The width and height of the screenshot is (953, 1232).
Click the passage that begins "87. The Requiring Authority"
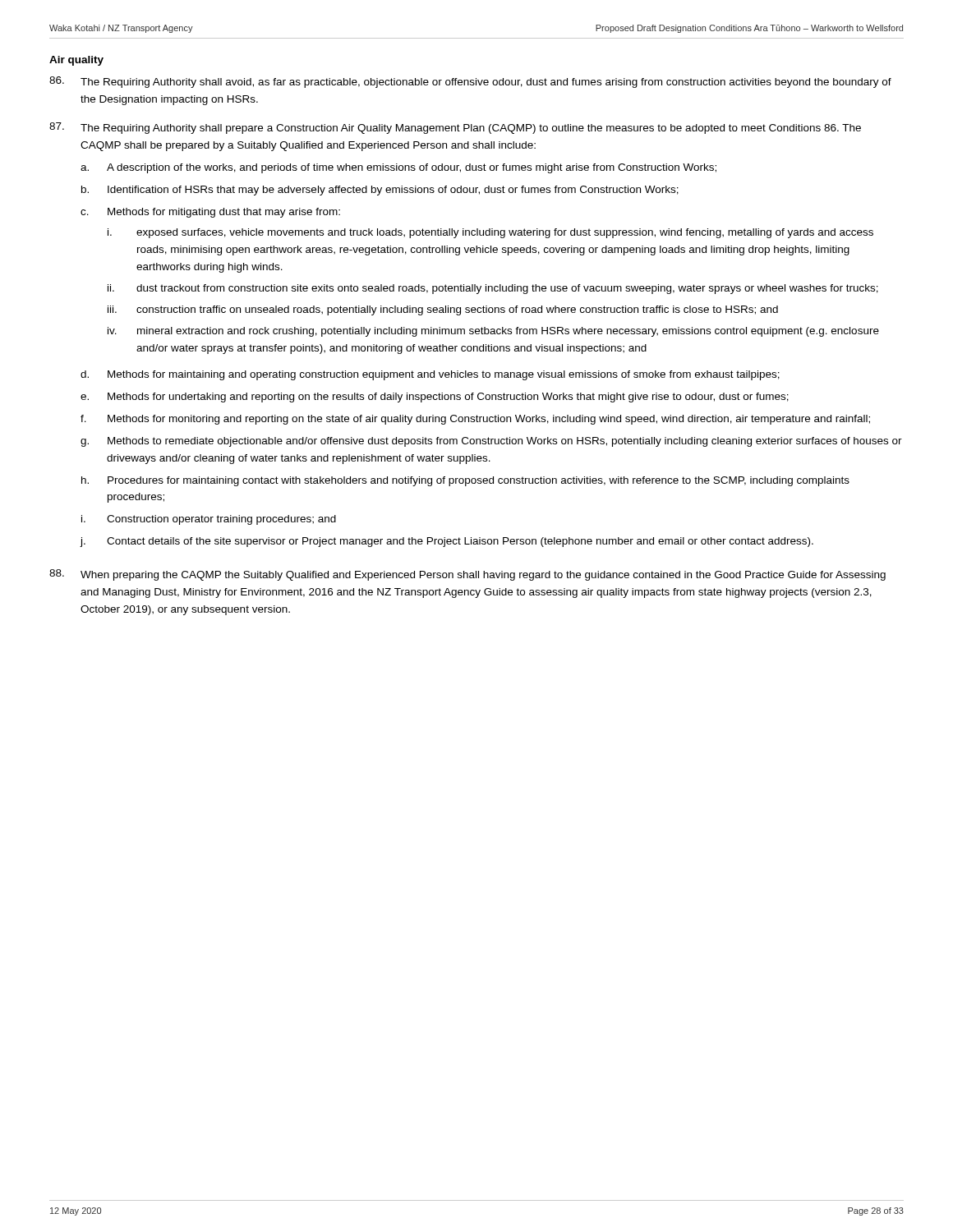click(476, 338)
